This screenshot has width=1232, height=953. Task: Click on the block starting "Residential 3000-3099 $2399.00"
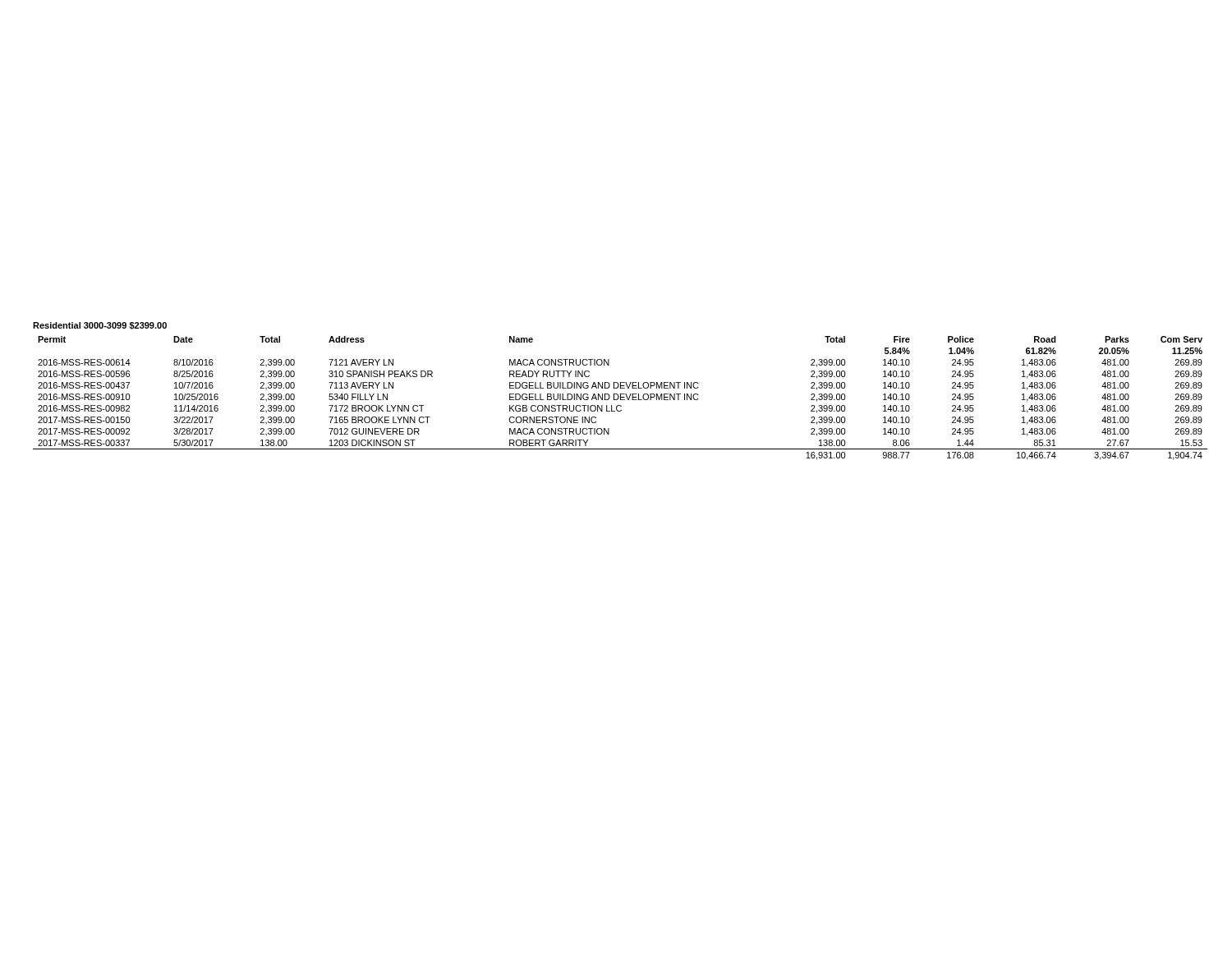(100, 325)
